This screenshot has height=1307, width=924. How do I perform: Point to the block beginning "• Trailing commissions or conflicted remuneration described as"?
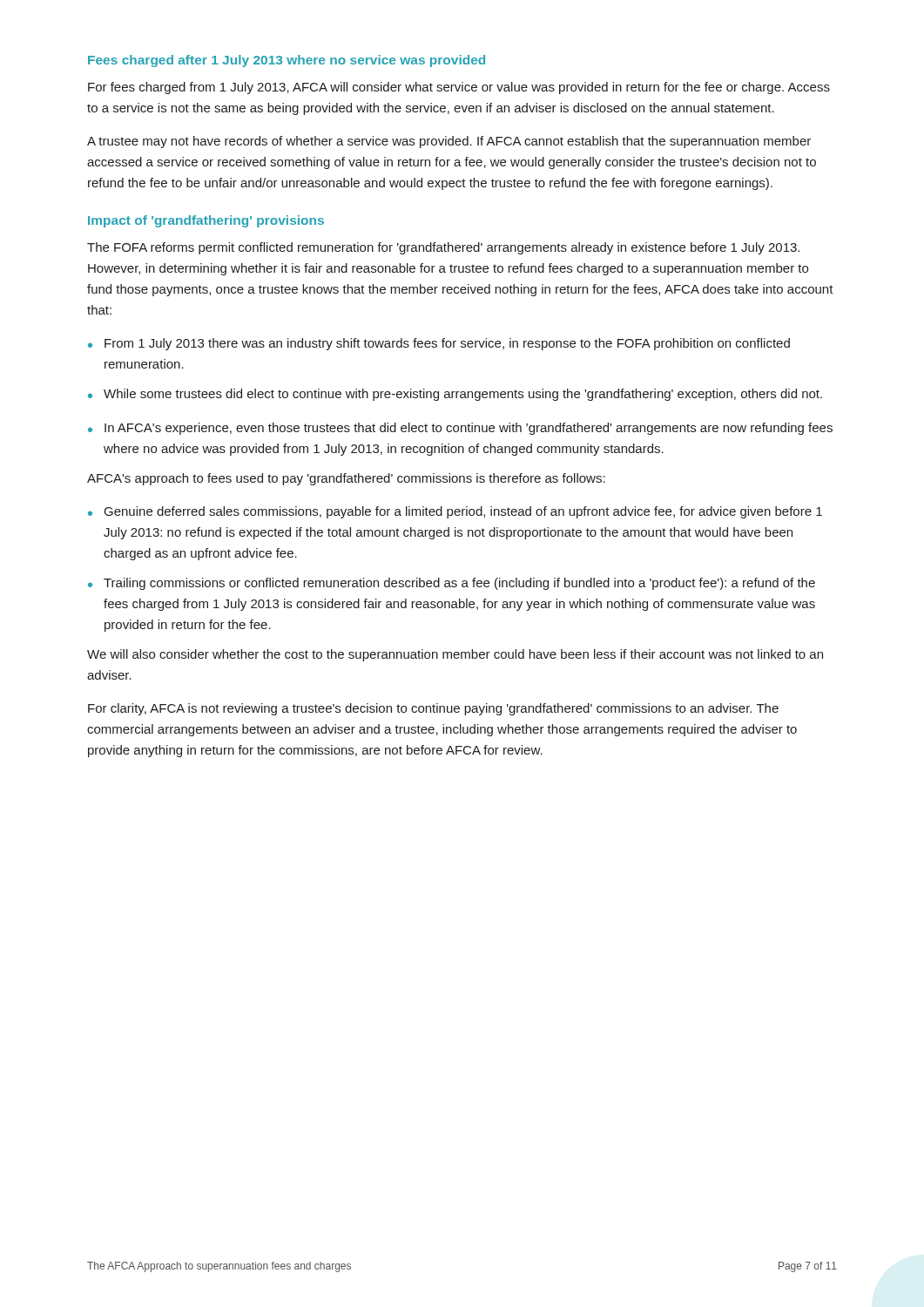click(462, 604)
